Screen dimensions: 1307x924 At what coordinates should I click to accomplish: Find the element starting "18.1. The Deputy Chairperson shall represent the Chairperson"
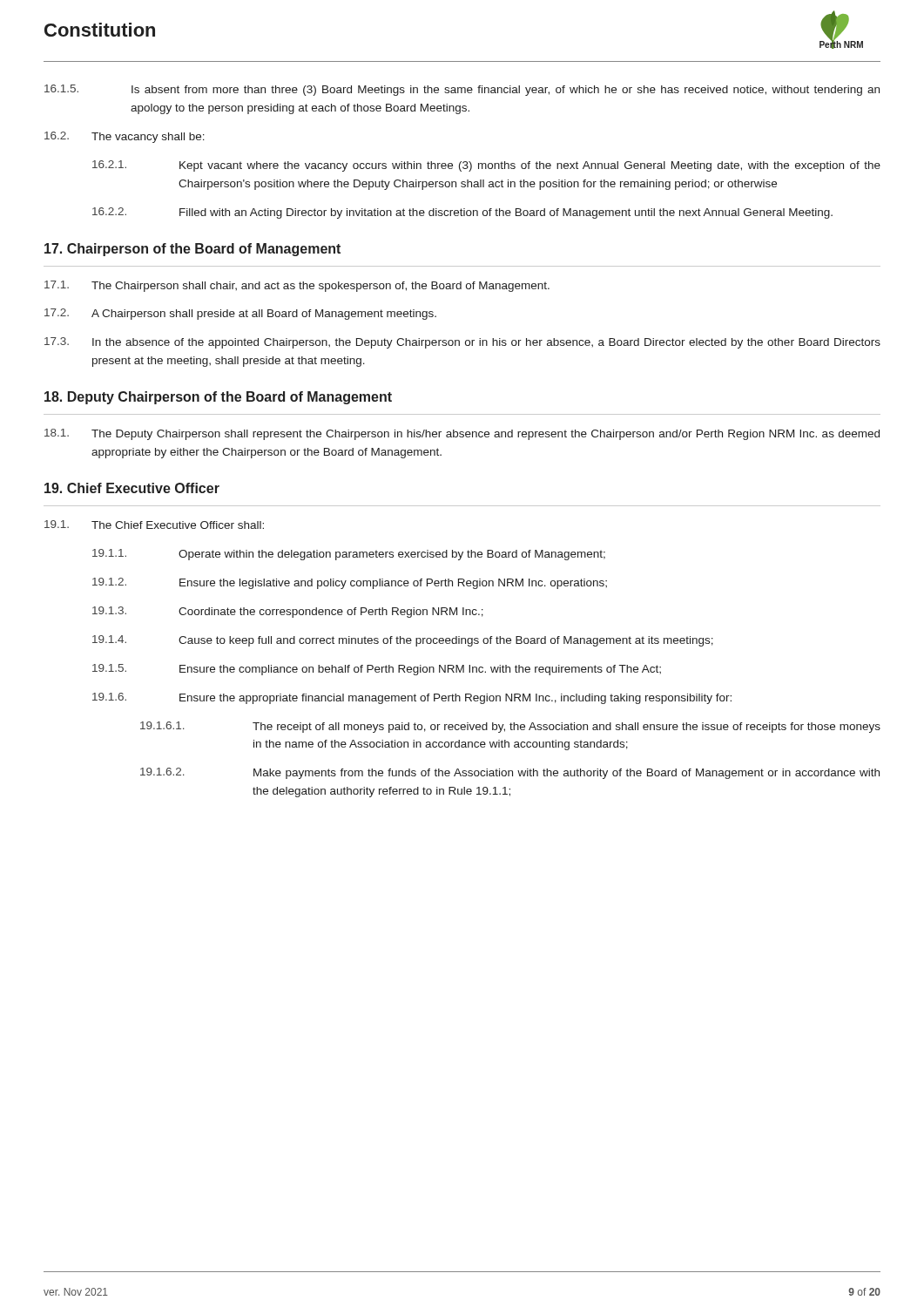pos(462,444)
